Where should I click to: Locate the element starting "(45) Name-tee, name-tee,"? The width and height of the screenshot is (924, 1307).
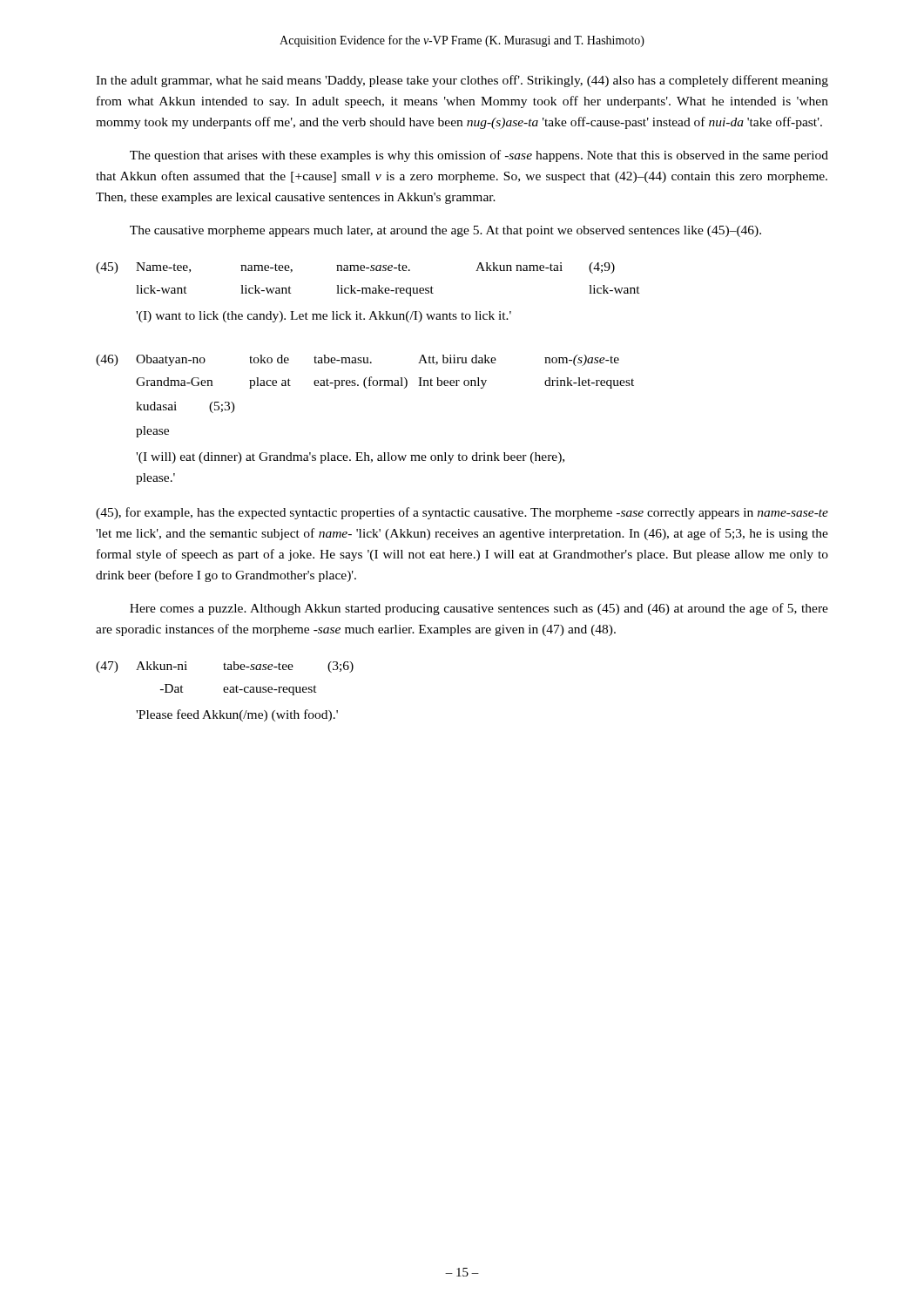355,268
